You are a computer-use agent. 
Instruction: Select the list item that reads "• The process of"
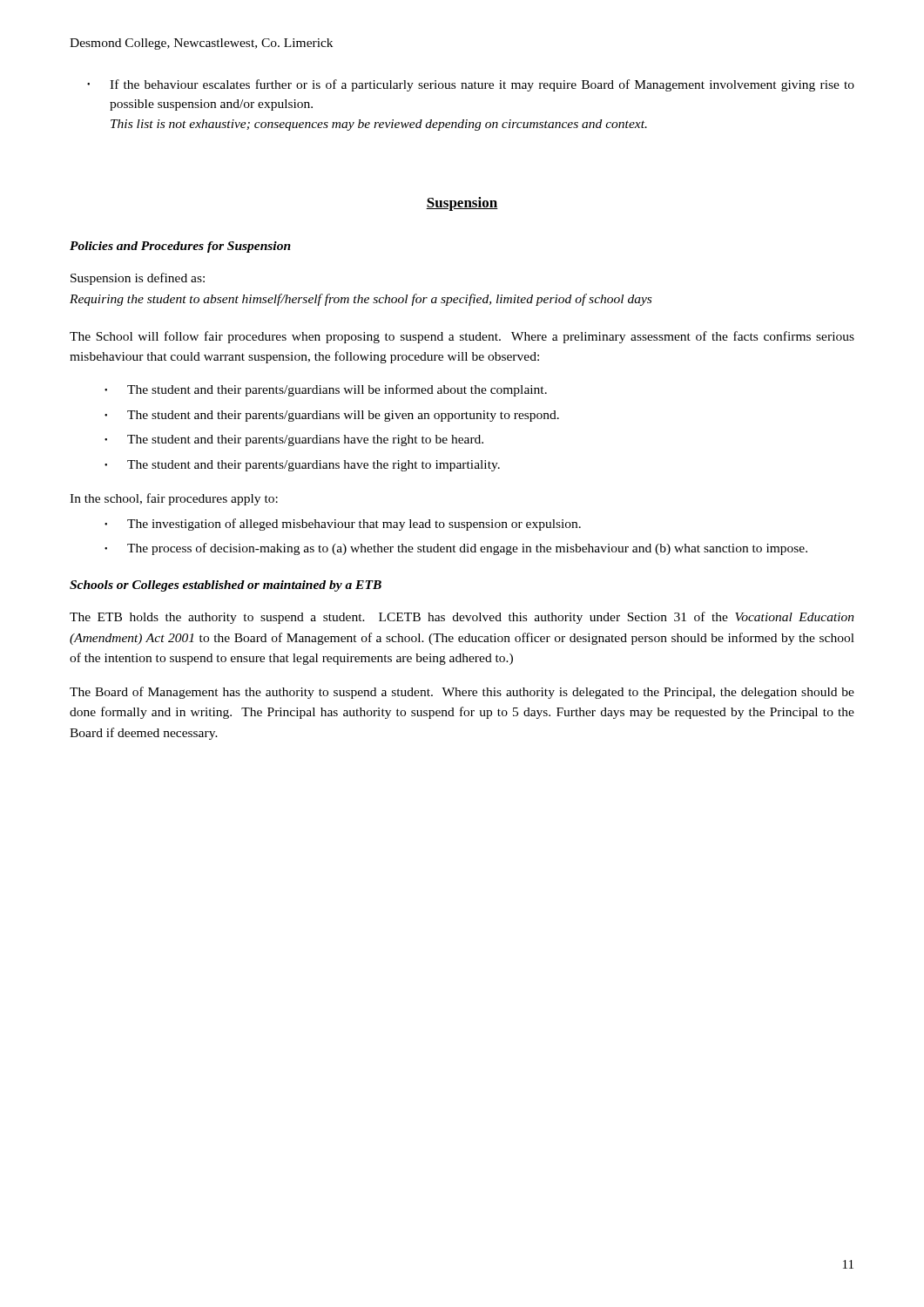(x=456, y=548)
